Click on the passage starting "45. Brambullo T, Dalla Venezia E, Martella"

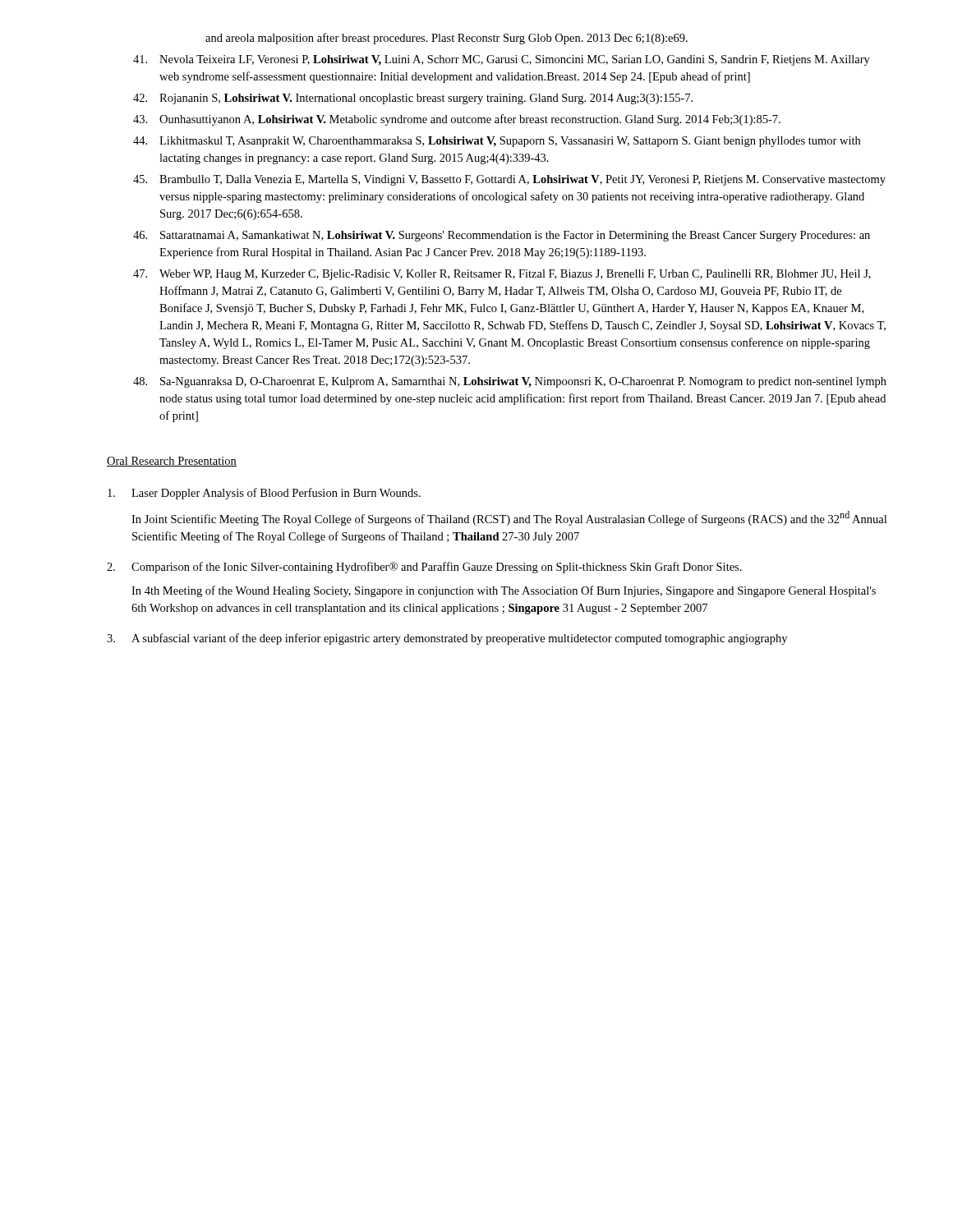(497, 197)
